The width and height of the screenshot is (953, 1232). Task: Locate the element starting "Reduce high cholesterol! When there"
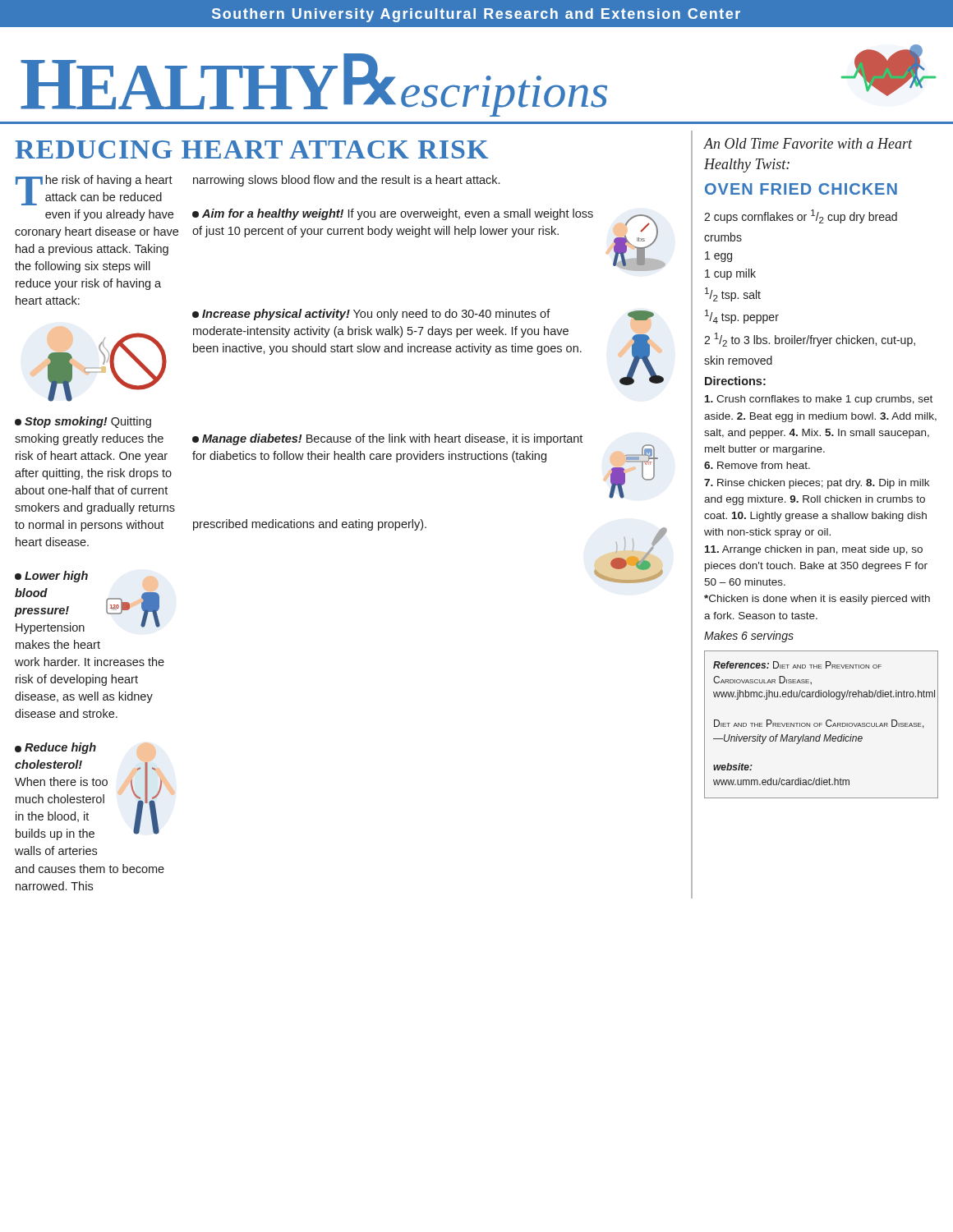(97, 816)
